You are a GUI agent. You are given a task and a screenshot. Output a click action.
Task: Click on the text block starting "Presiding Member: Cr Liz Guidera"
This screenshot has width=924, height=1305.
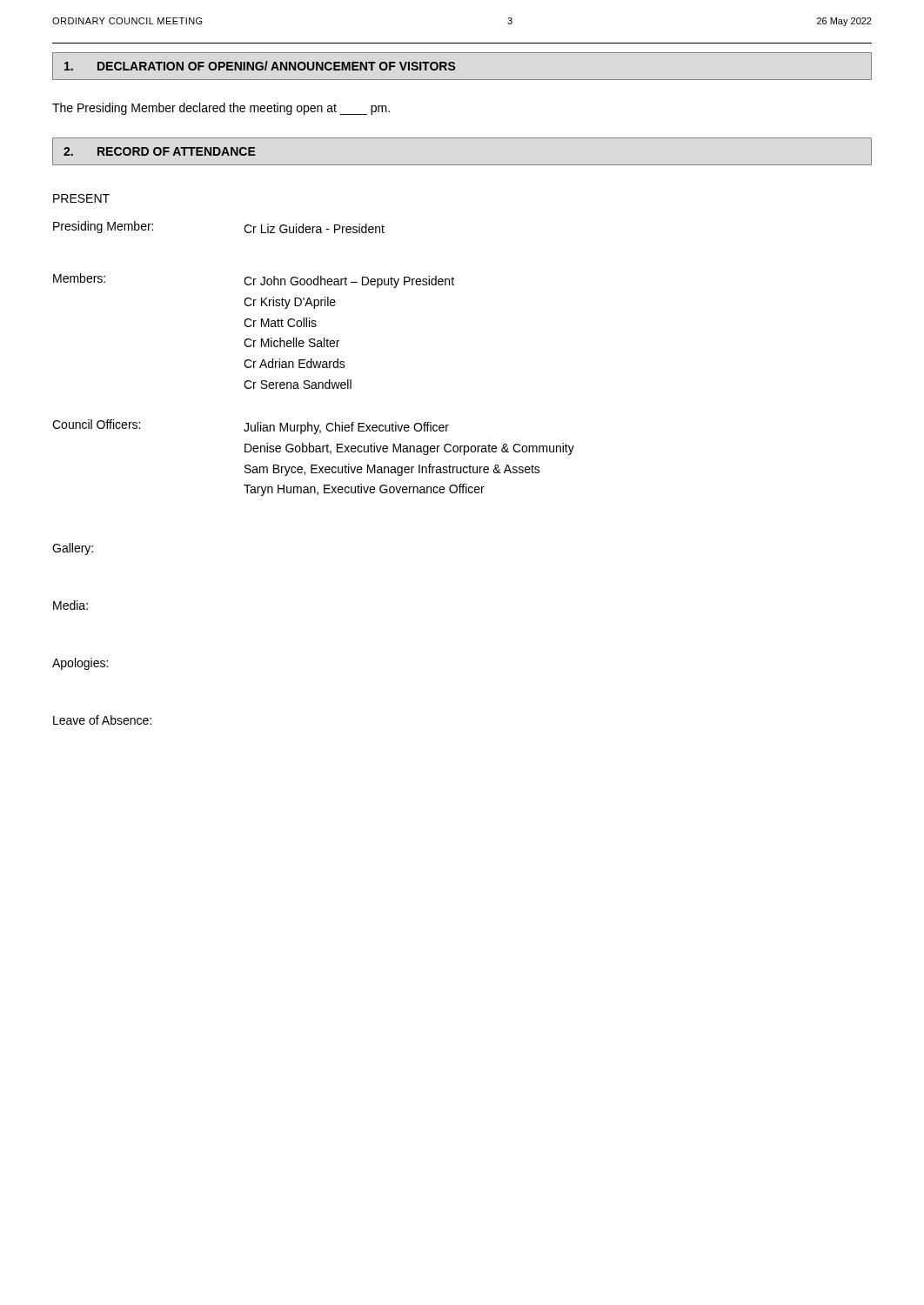[x=98, y=227]
